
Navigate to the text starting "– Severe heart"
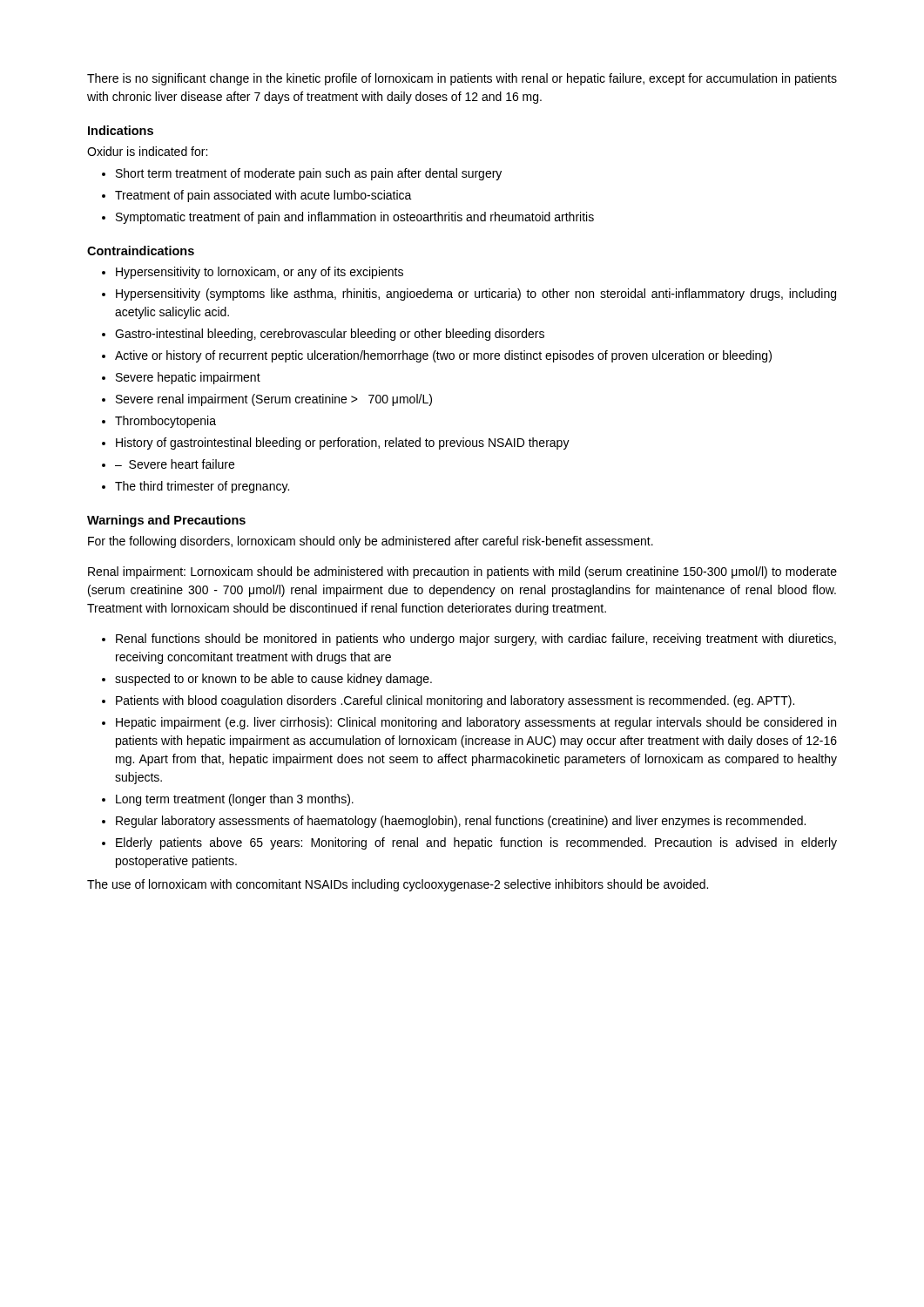[x=175, y=464]
